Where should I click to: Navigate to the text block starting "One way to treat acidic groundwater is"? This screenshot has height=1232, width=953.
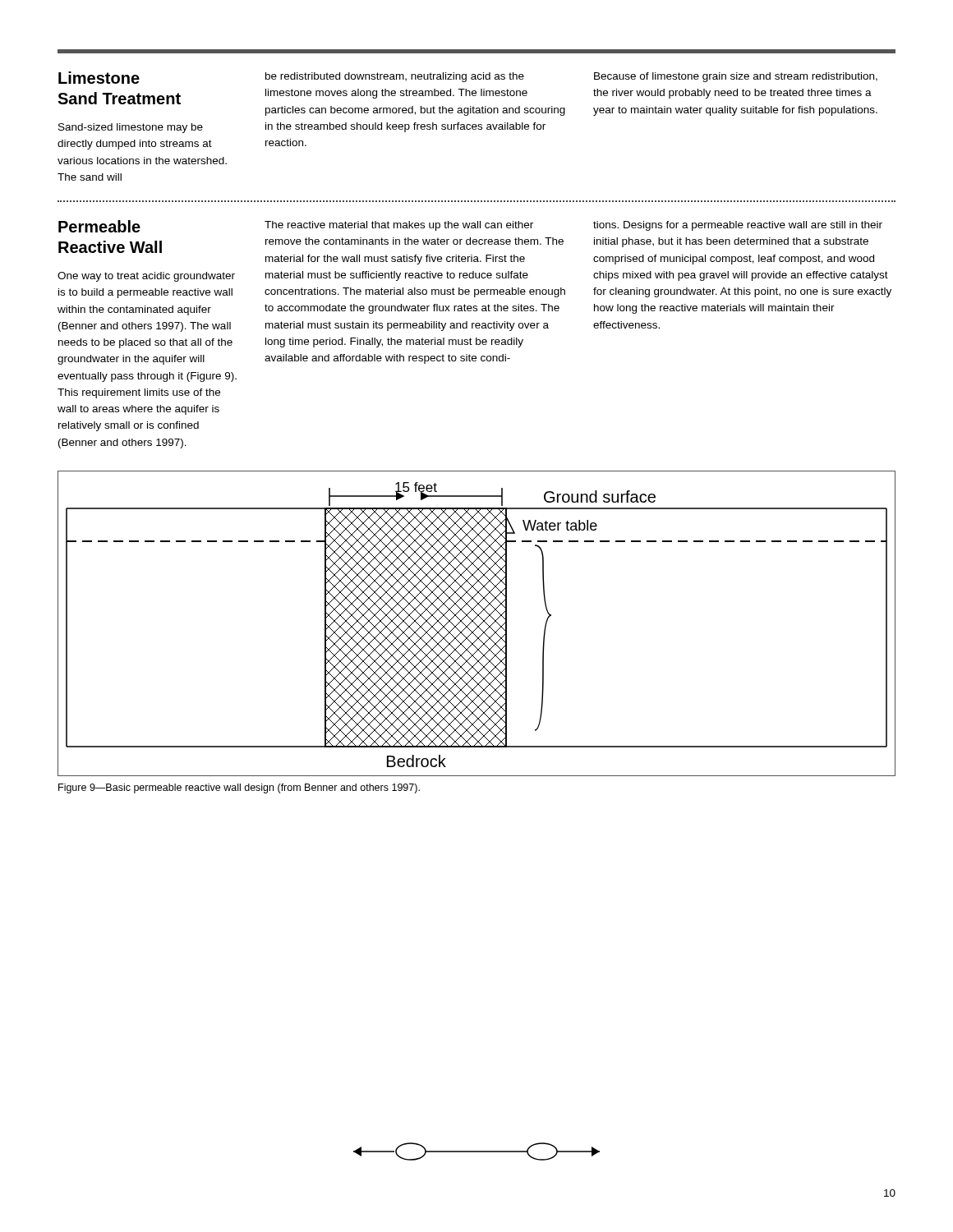(147, 359)
